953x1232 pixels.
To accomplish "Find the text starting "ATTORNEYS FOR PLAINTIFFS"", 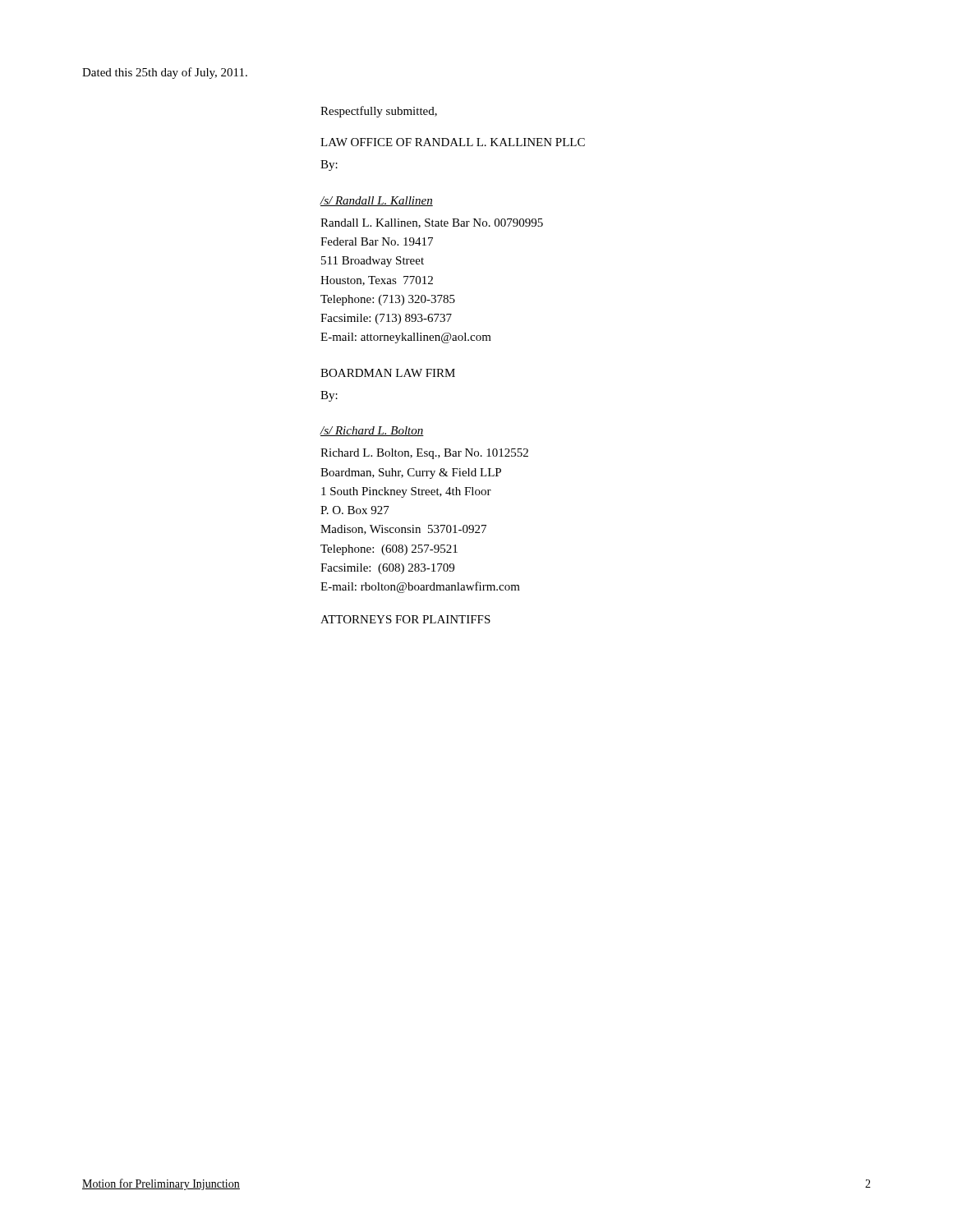I will [406, 620].
